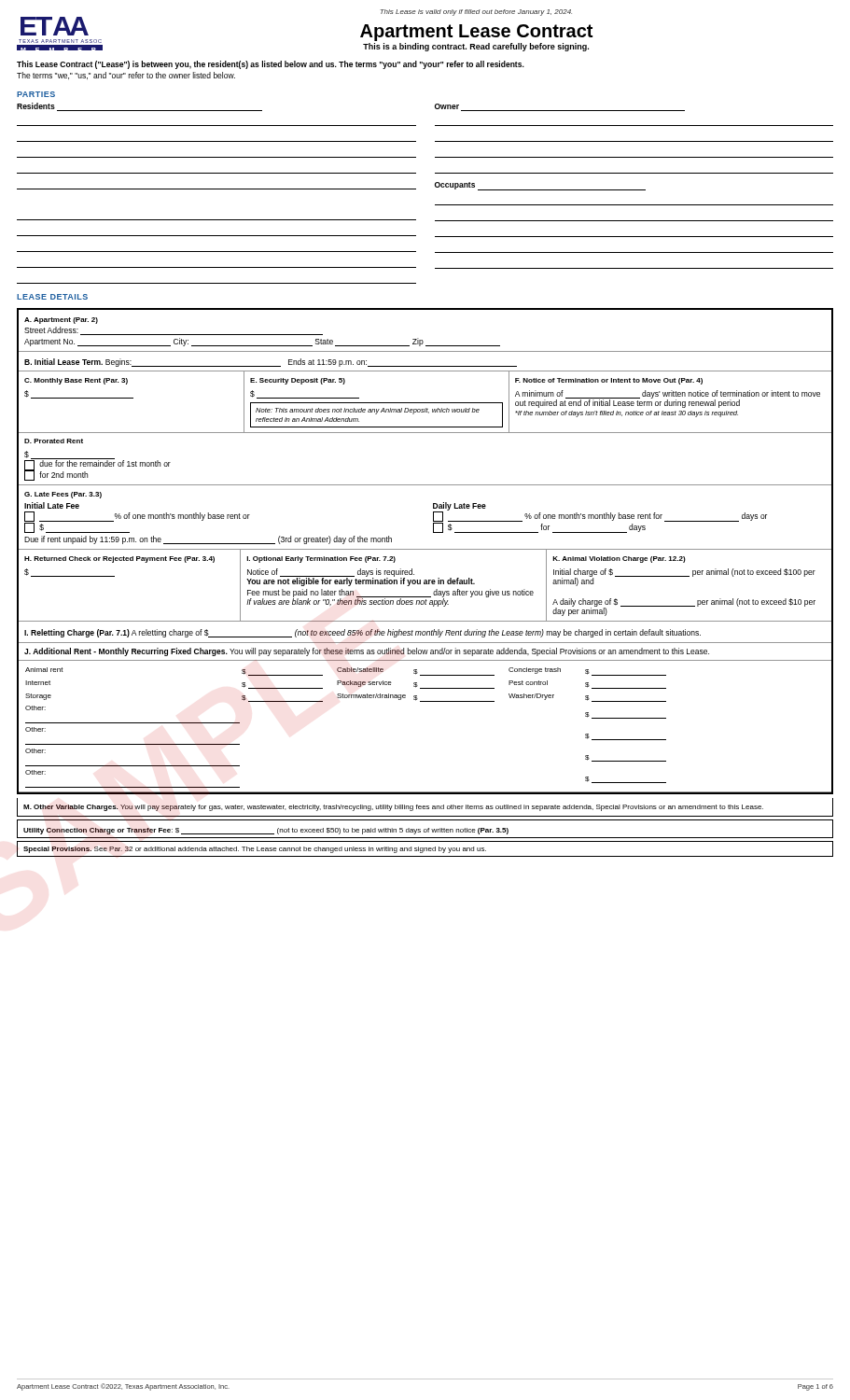Point to the block starting "This Lease Contract ("Lease") is between you, the"
The height and width of the screenshot is (1400, 850).
click(270, 70)
